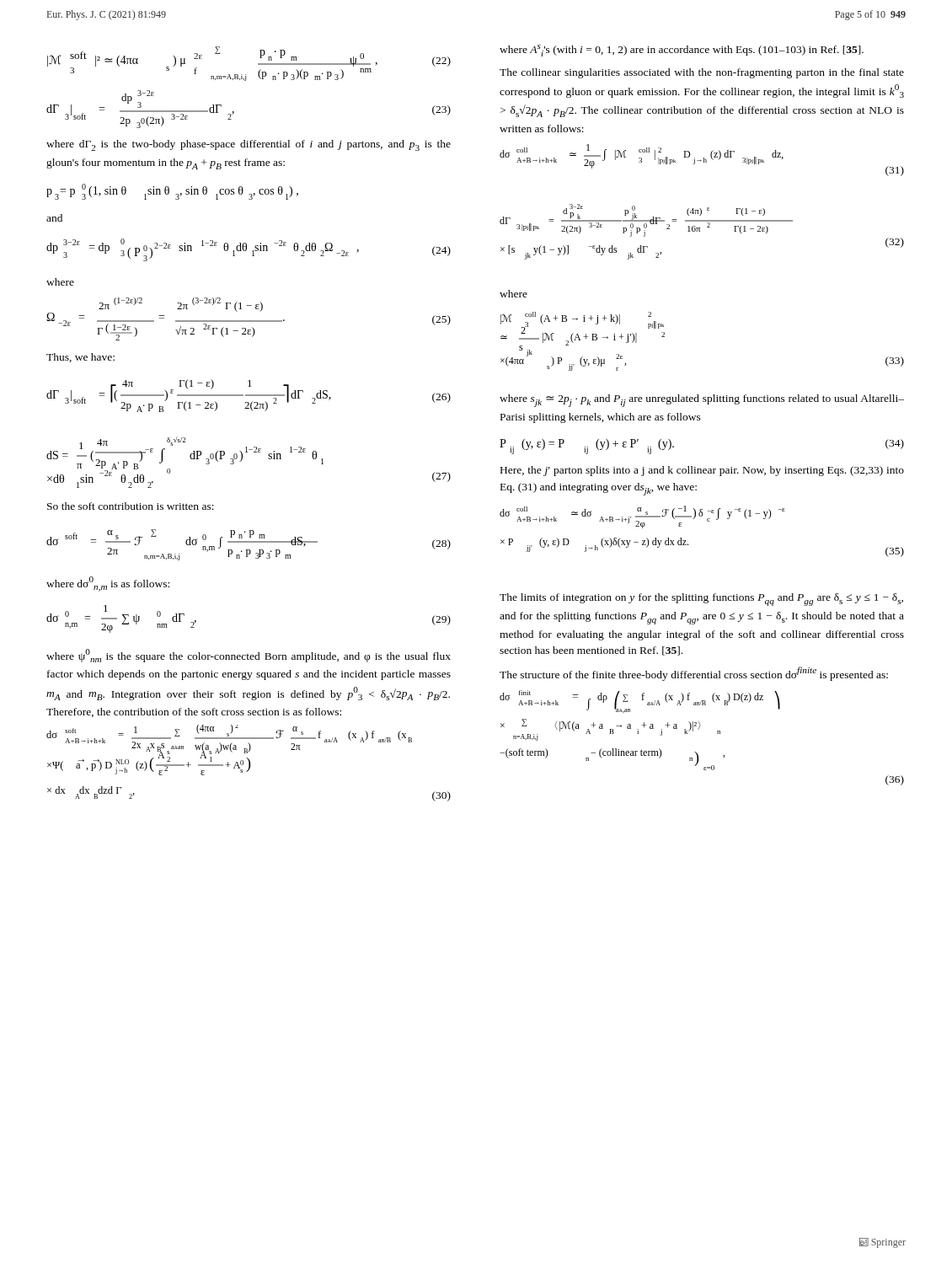Screen dimensions: 1264x952
Task: Select the formula with the text "dp 3−2ε 3 = dp"
Action: point(249,250)
